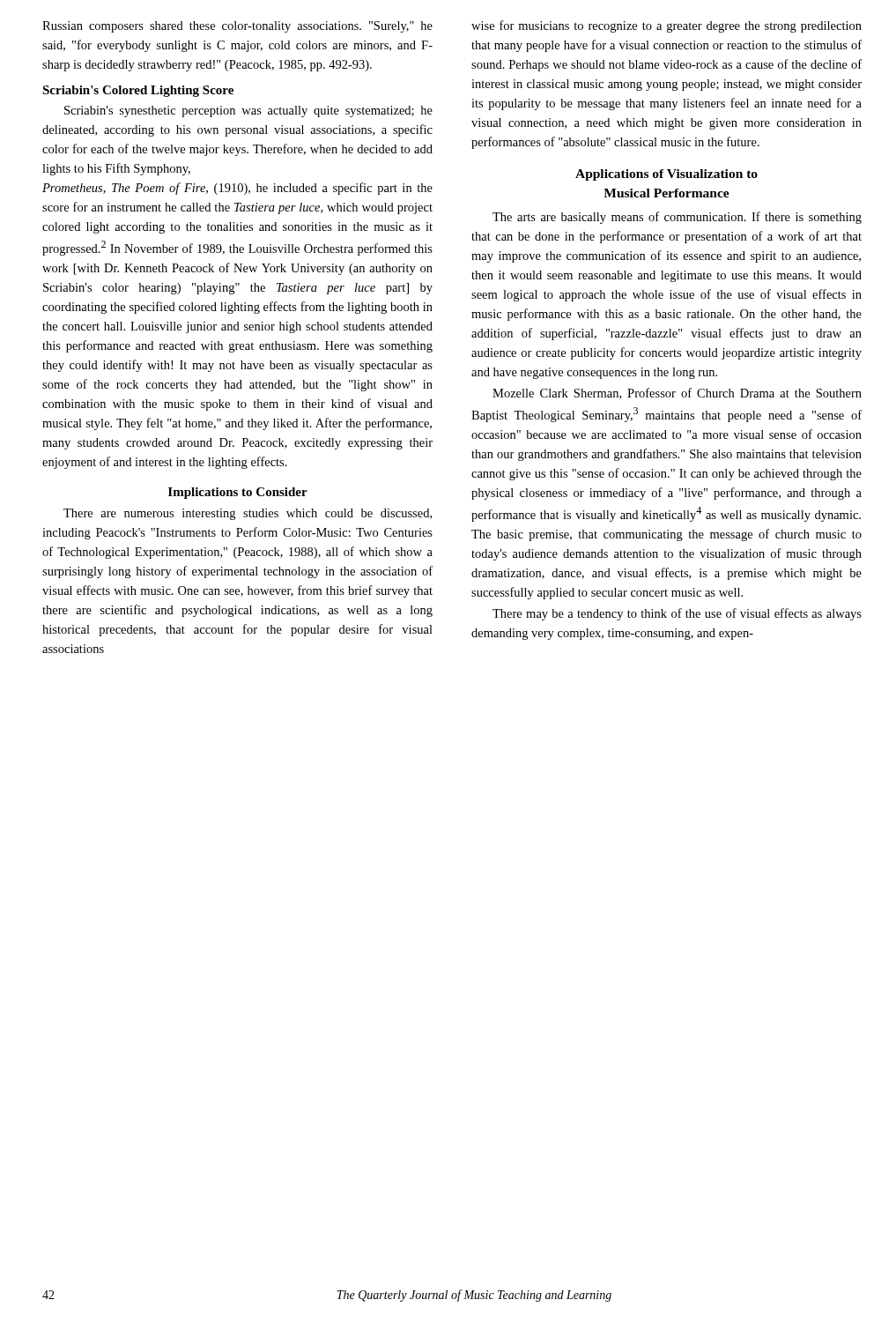This screenshot has width=896, height=1322.
Task: Find the block on this page that starts "wise for musicians to recognize to a"
Action: pos(667,84)
